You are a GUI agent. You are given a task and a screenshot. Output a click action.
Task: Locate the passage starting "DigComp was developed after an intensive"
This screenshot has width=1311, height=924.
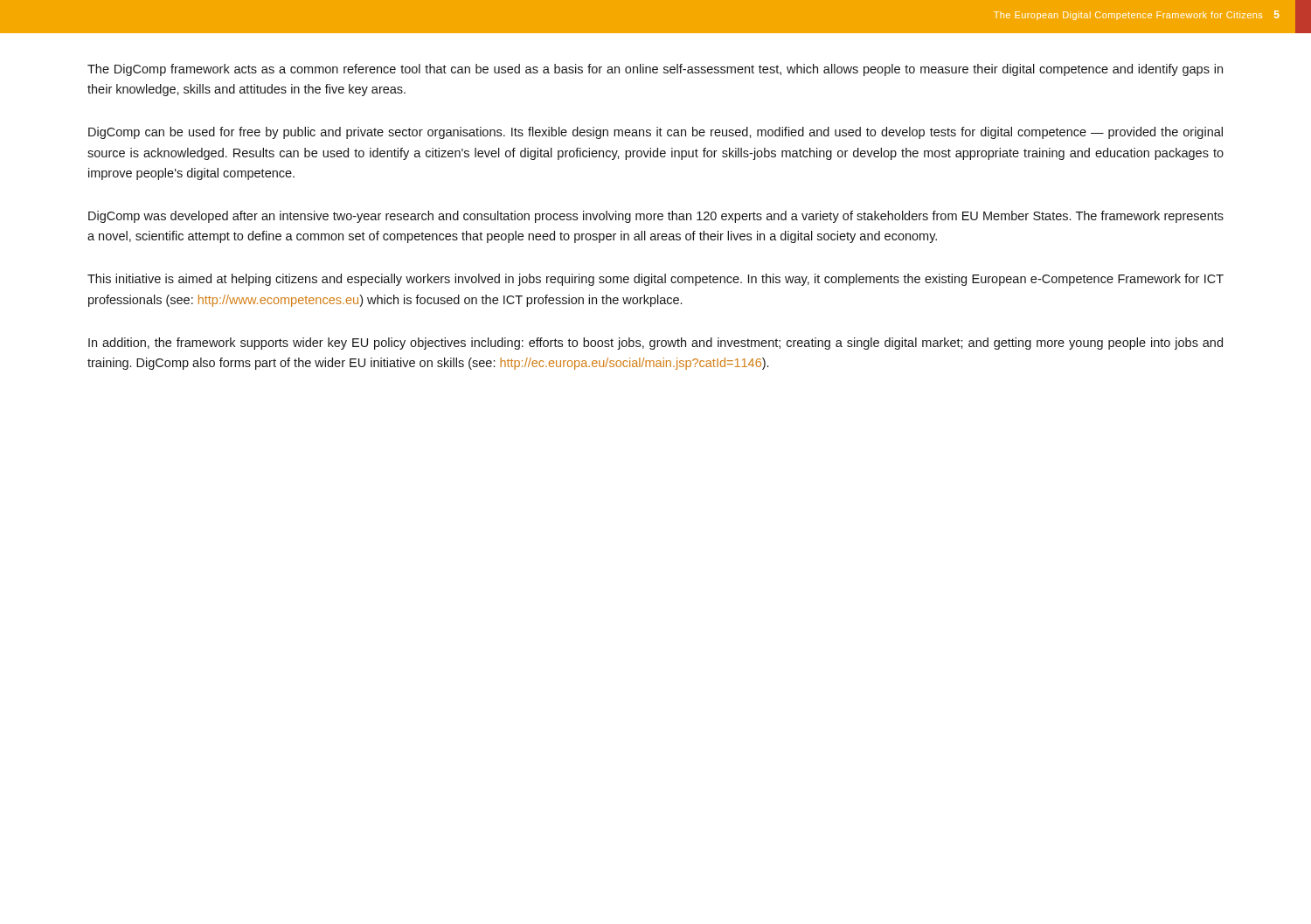click(x=656, y=226)
